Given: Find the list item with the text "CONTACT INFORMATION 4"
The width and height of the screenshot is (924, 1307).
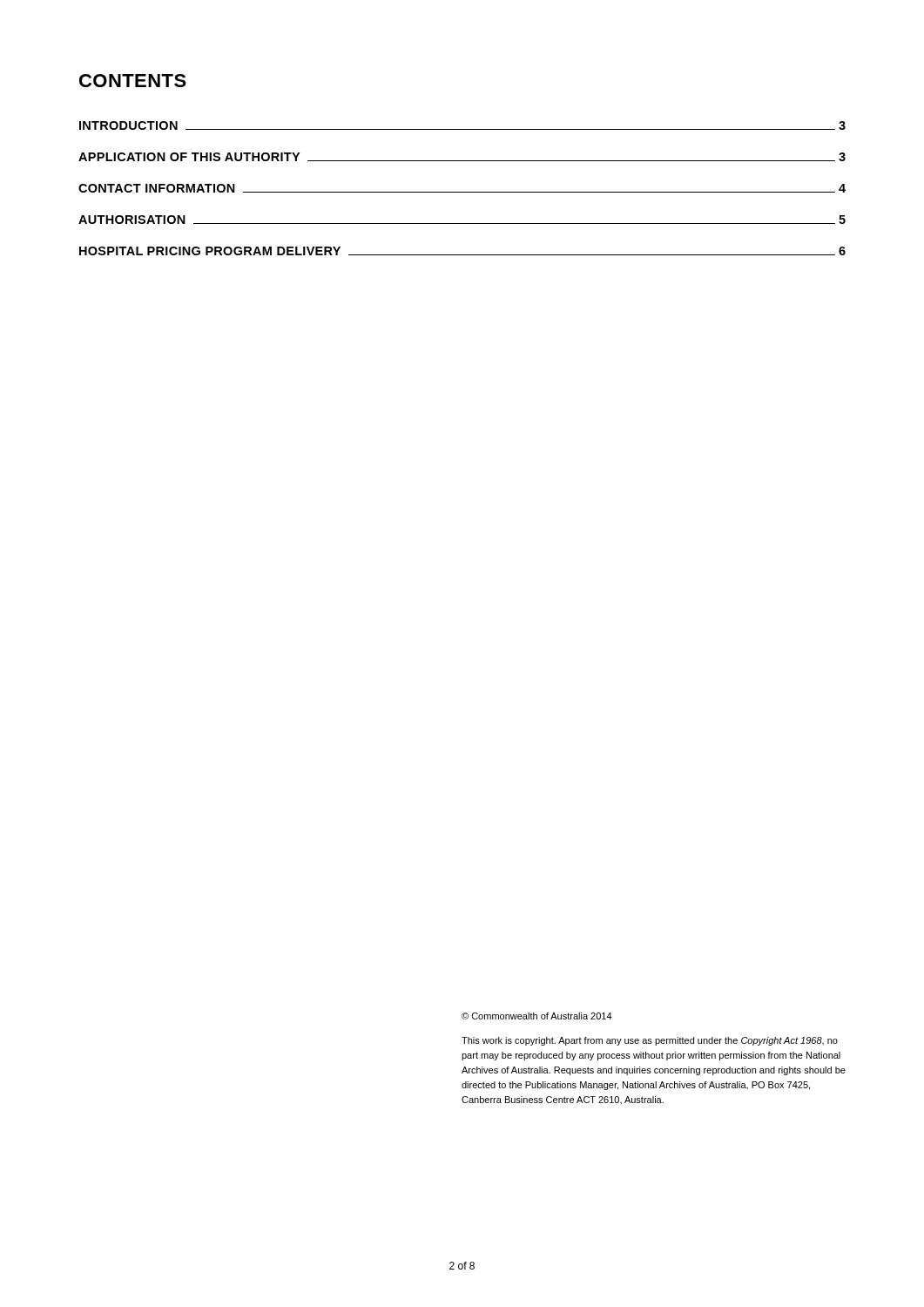Looking at the screenshot, I should click(x=462, y=188).
